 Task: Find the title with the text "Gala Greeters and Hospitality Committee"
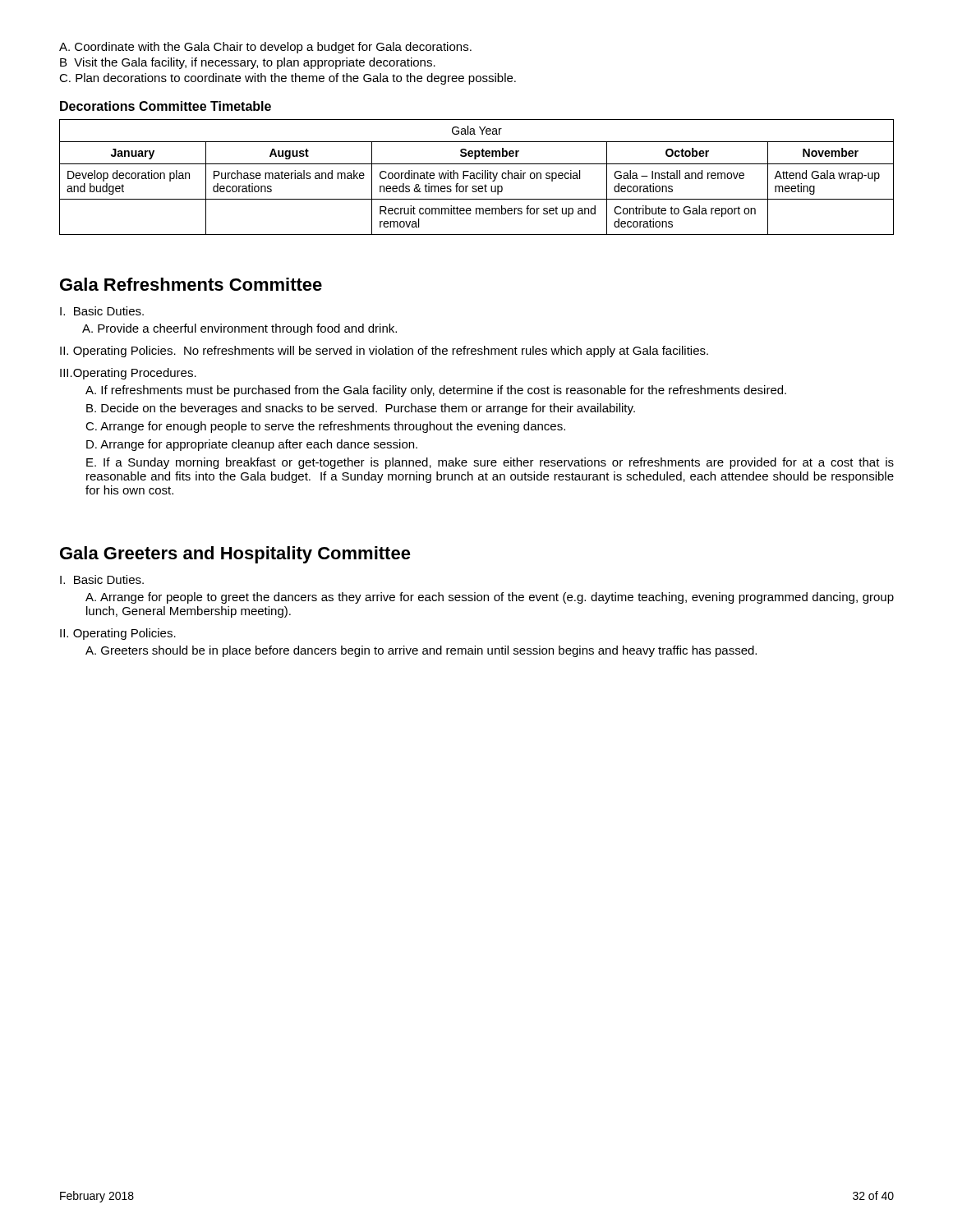[235, 553]
